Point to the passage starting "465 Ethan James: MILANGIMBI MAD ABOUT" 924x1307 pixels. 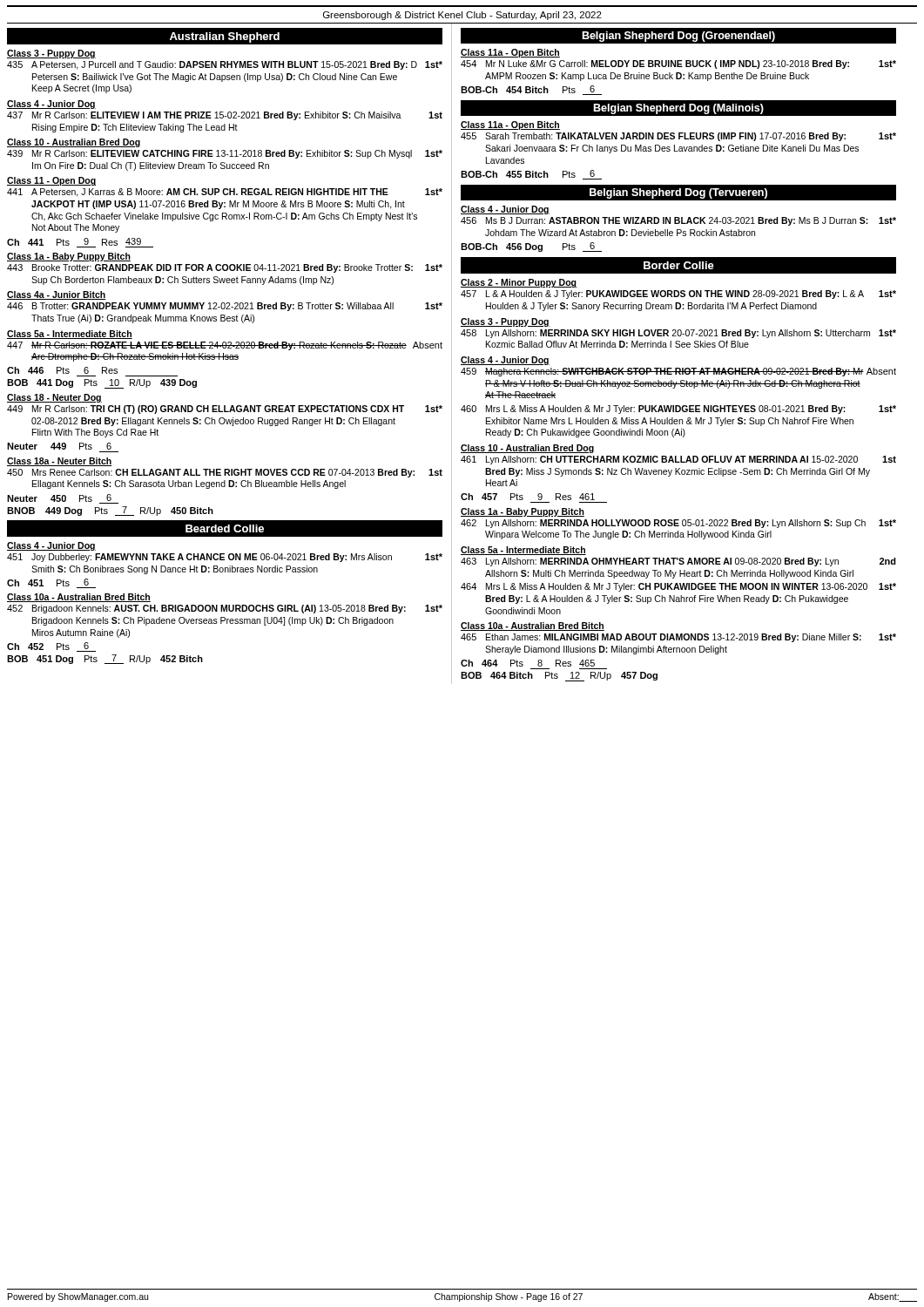click(x=678, y=644)
